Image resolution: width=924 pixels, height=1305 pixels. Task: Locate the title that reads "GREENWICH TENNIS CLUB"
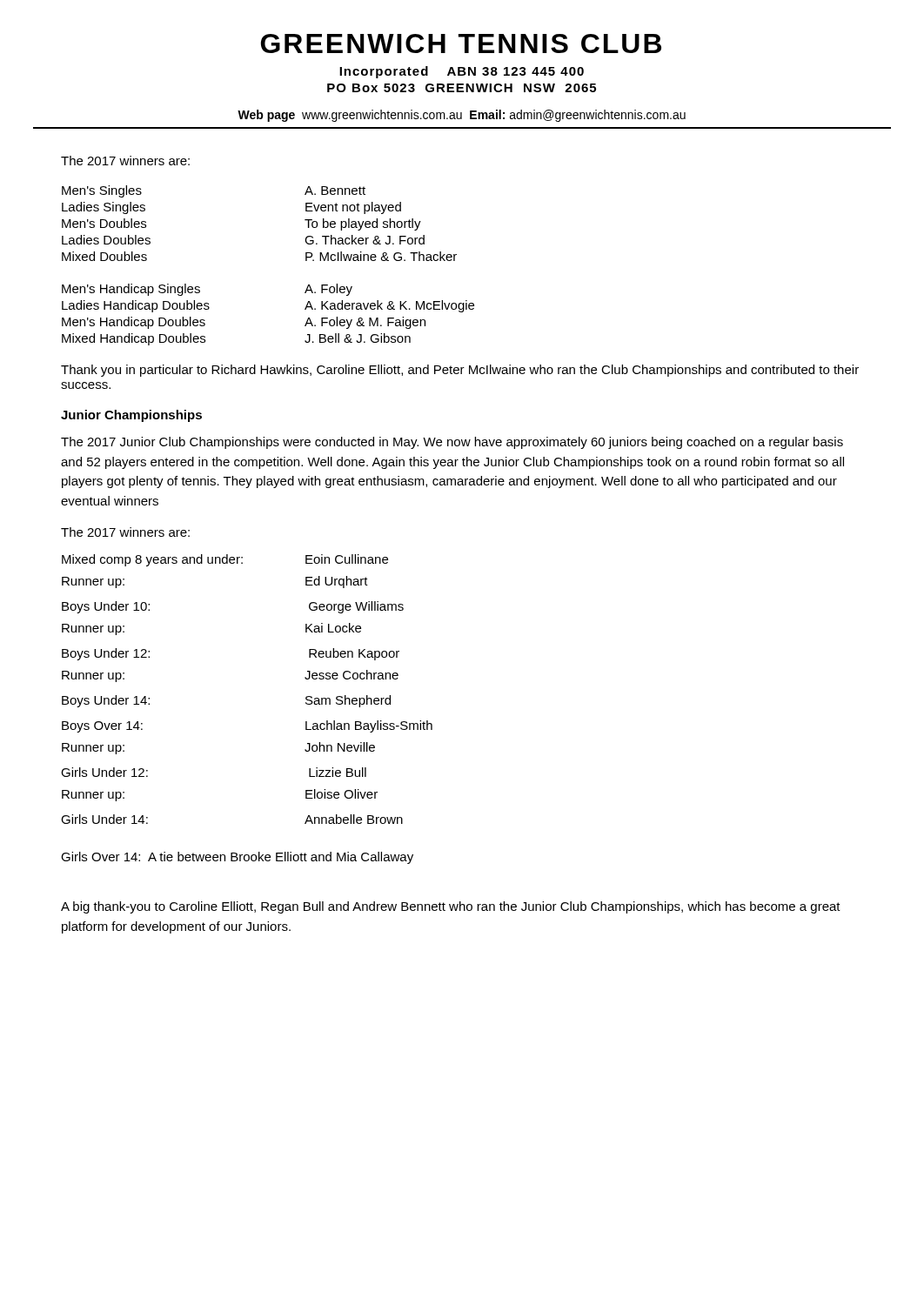click(462, 43)
